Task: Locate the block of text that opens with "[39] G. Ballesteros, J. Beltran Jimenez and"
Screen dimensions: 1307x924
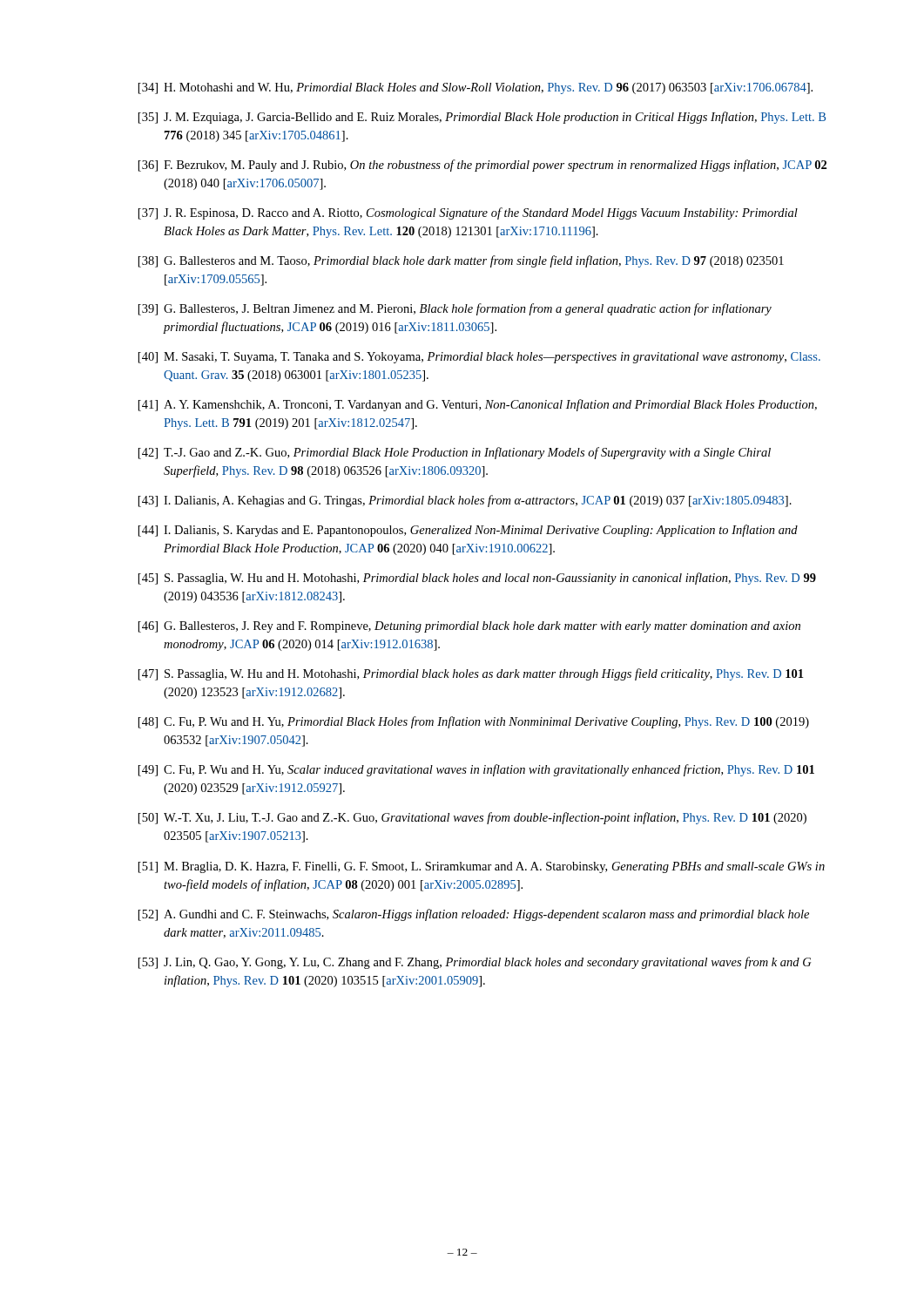Action: pos(471,318)
